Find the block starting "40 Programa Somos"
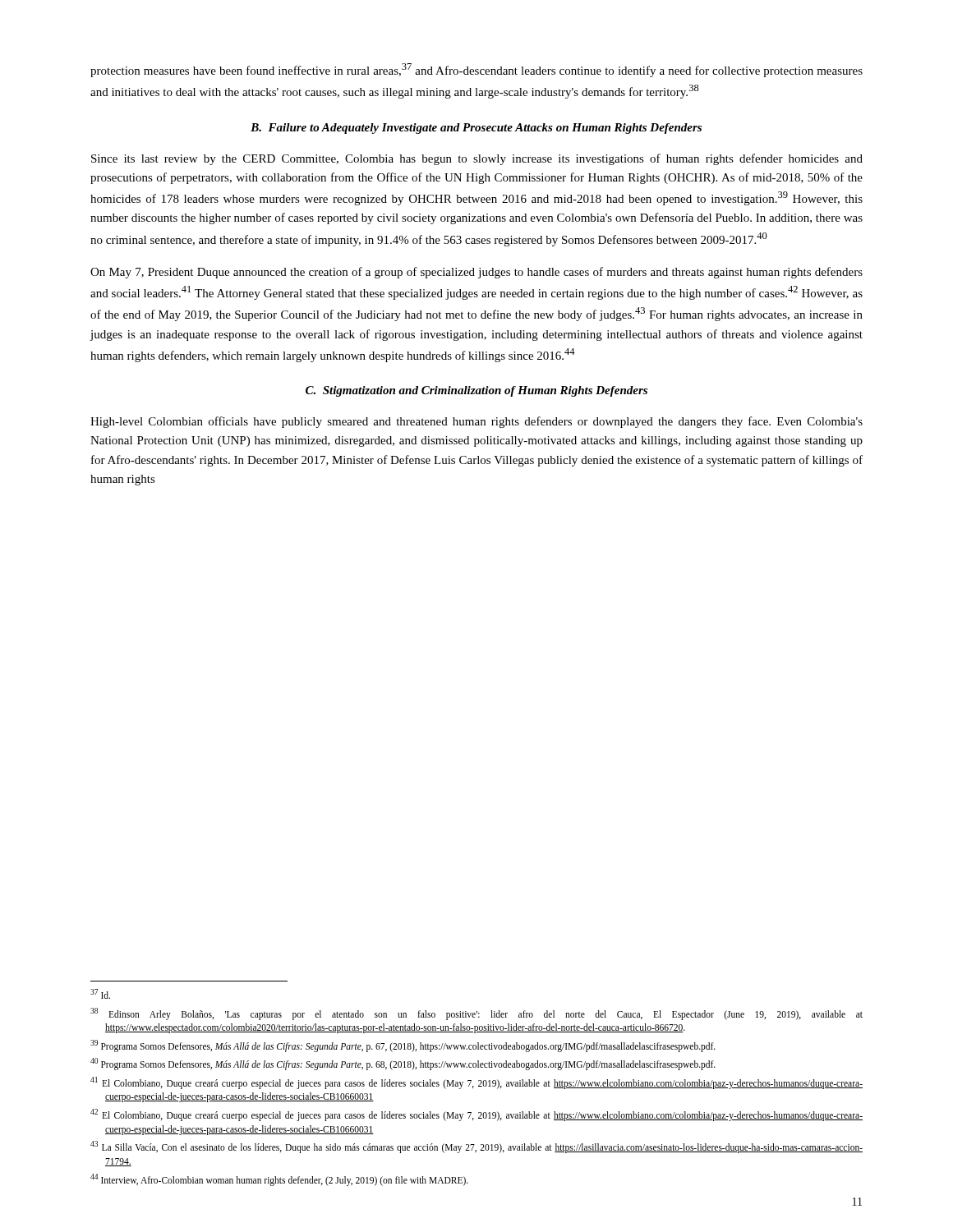 [x=403, y=1063]
